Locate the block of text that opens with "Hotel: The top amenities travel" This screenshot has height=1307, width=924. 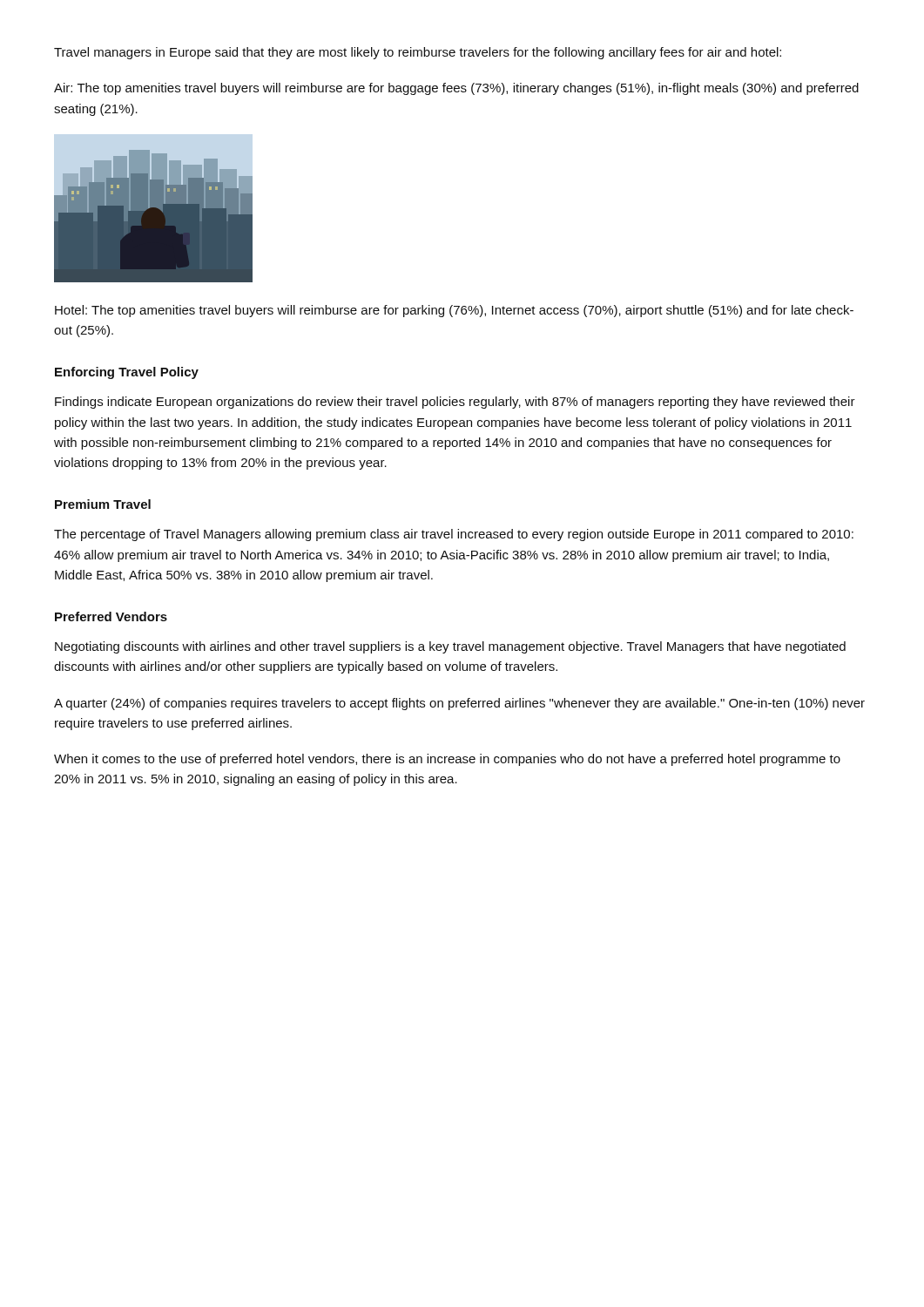point(454,320)
